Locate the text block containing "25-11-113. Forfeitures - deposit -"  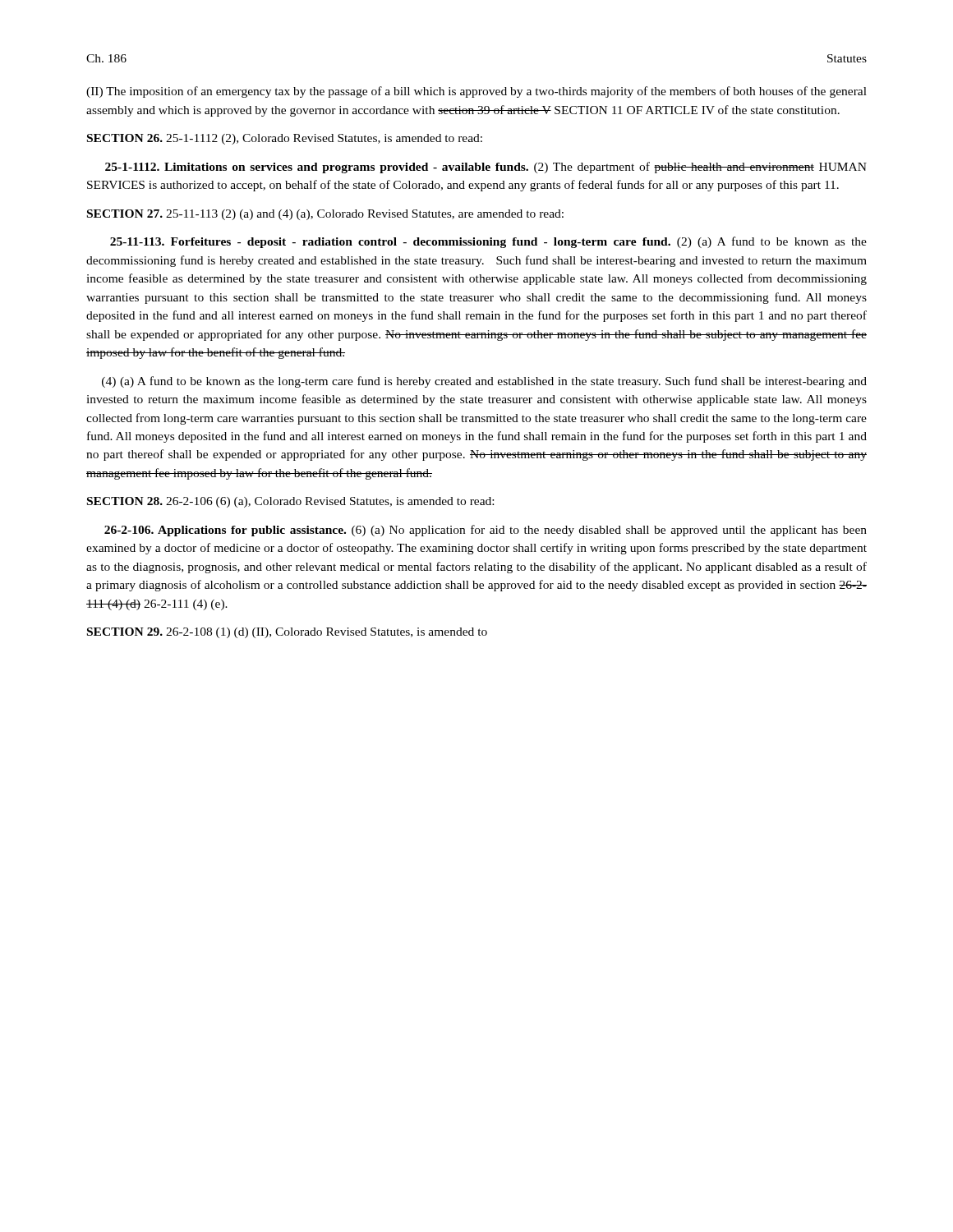tap(476, 297)
